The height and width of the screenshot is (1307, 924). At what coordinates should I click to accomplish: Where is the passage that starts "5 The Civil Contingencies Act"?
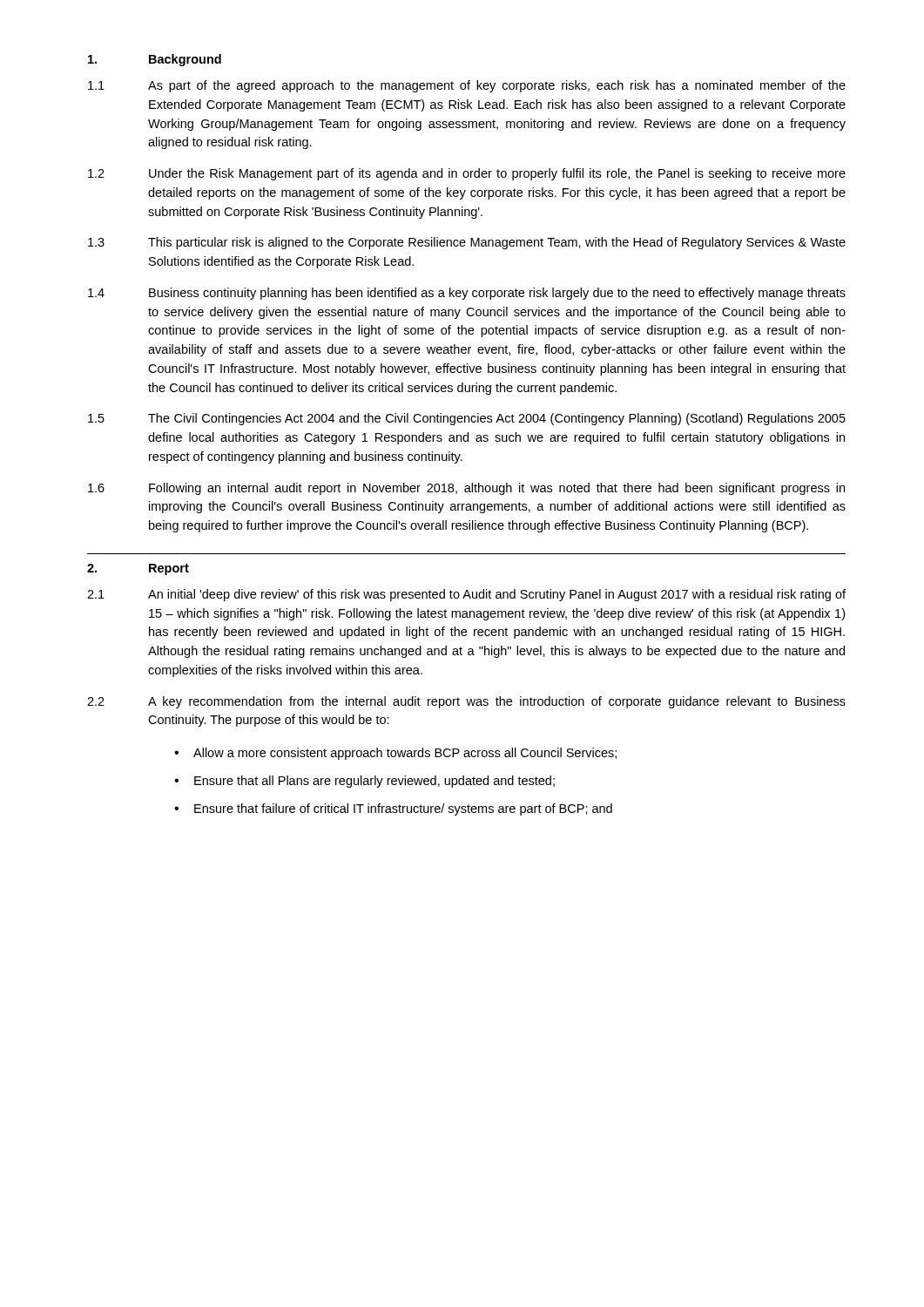click(x=466, y=438)
